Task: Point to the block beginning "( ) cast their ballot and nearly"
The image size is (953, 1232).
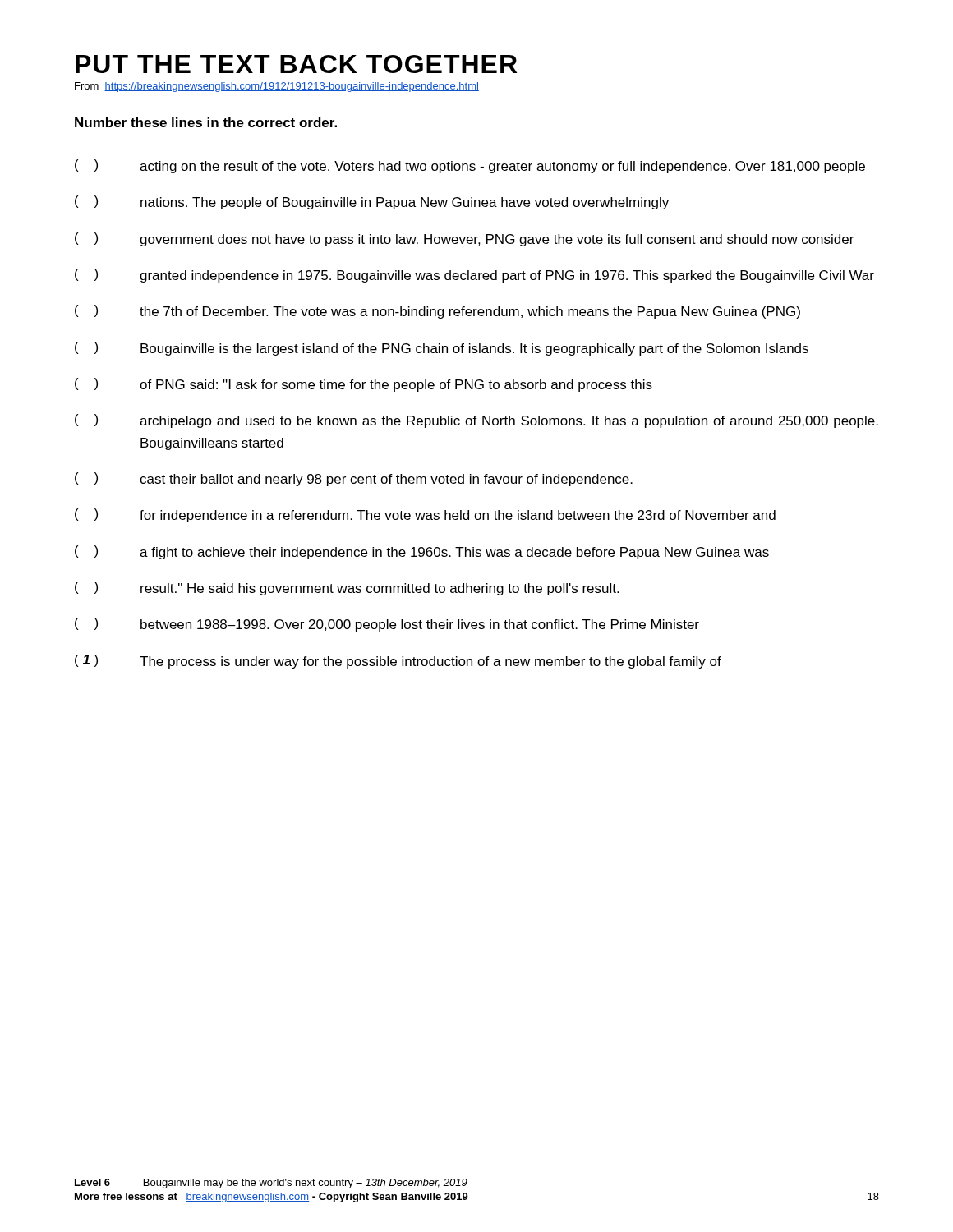Action: point(476,480)
